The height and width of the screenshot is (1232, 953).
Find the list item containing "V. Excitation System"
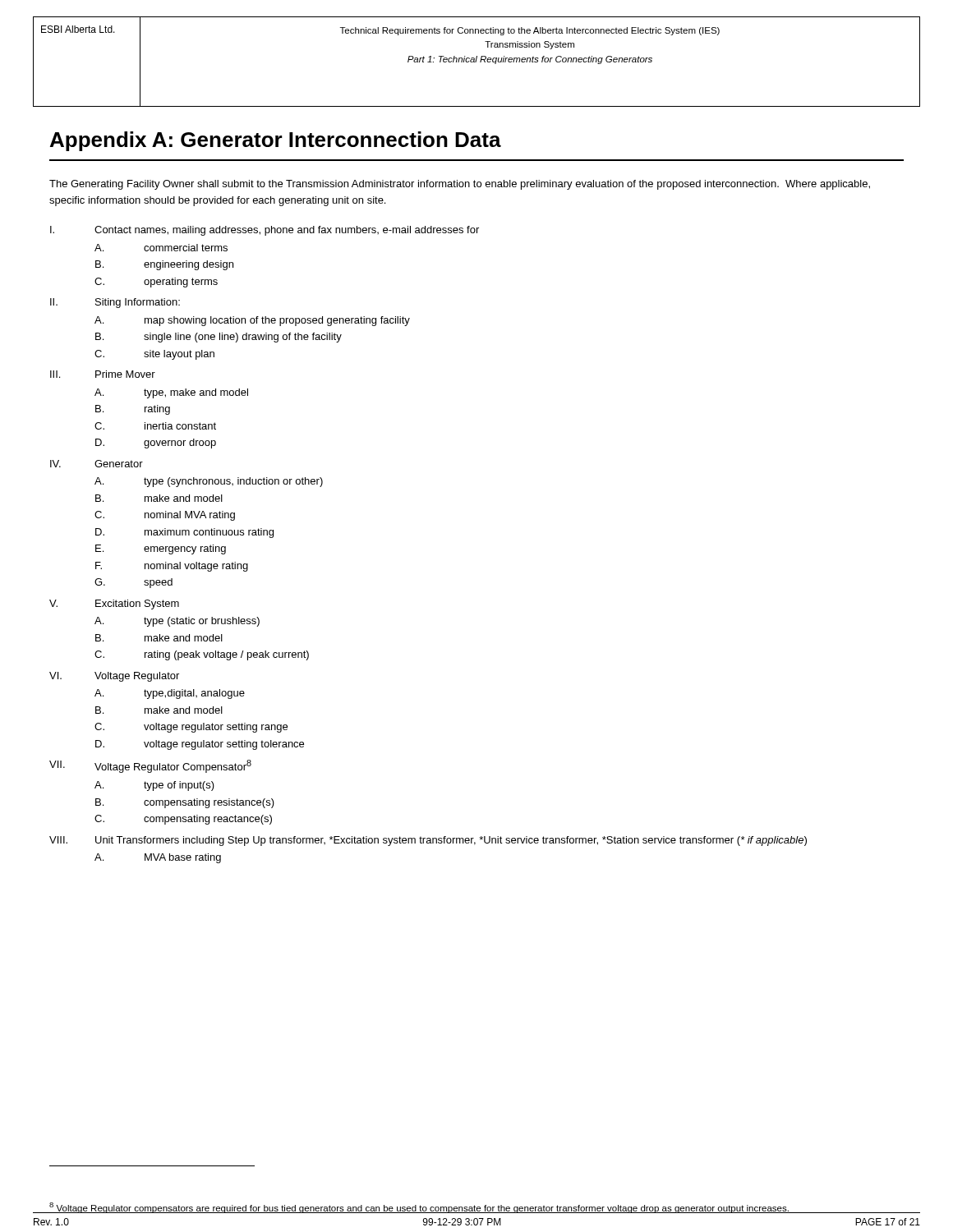(114, 605)
